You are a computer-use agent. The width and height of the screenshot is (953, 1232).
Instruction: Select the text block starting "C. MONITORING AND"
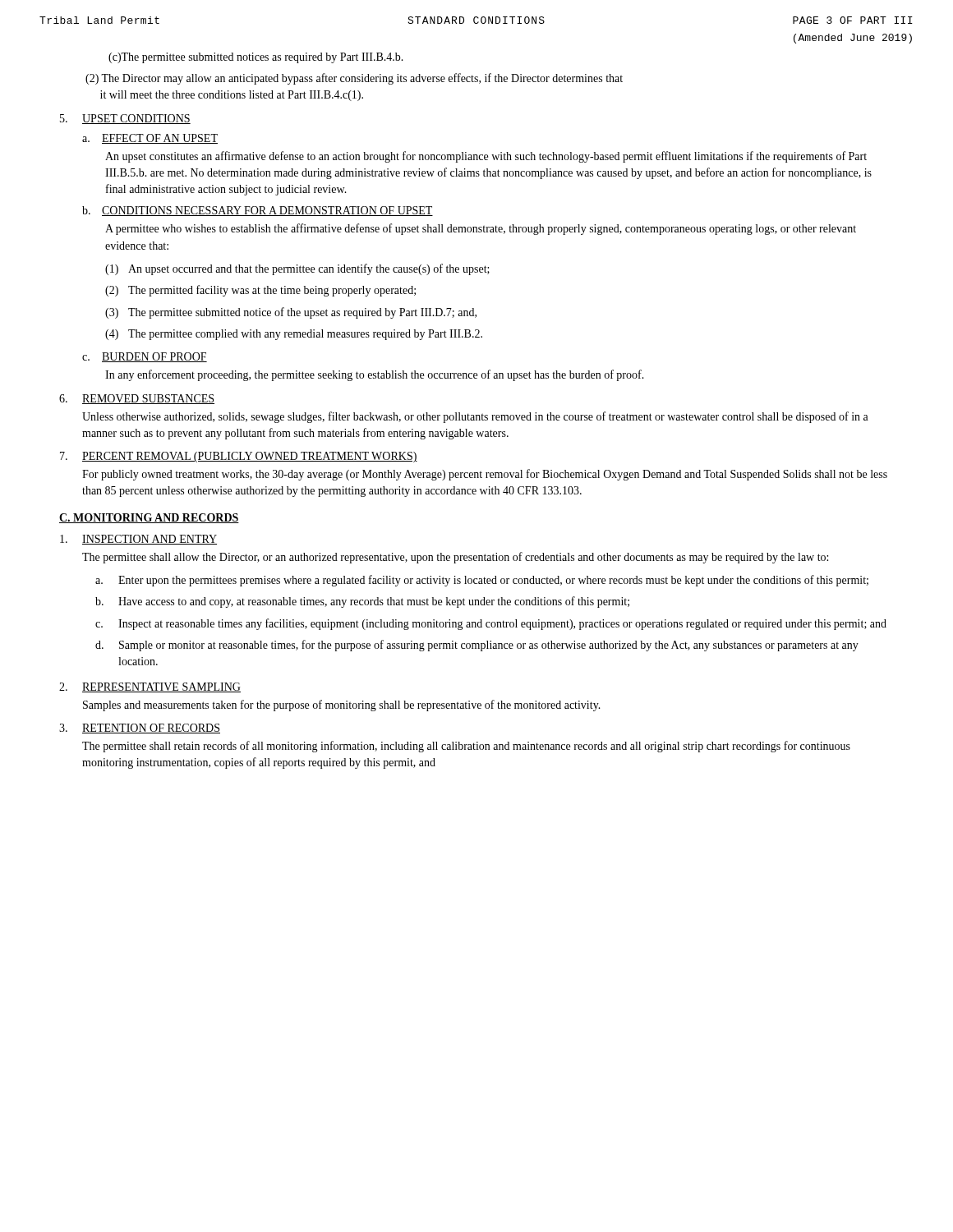149,518
